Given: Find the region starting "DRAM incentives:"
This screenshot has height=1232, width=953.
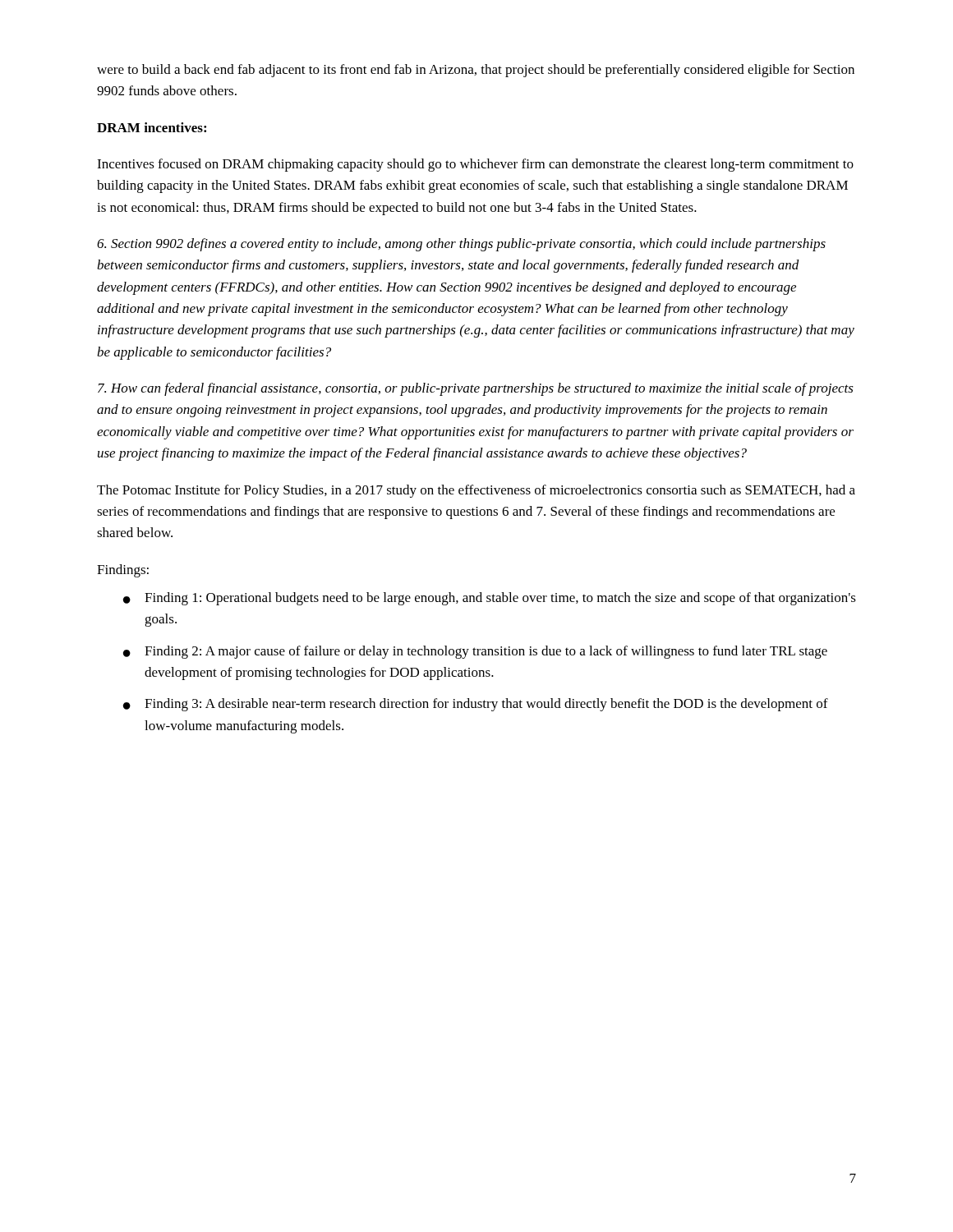Looking at the screenshot, I should (152, 127).
